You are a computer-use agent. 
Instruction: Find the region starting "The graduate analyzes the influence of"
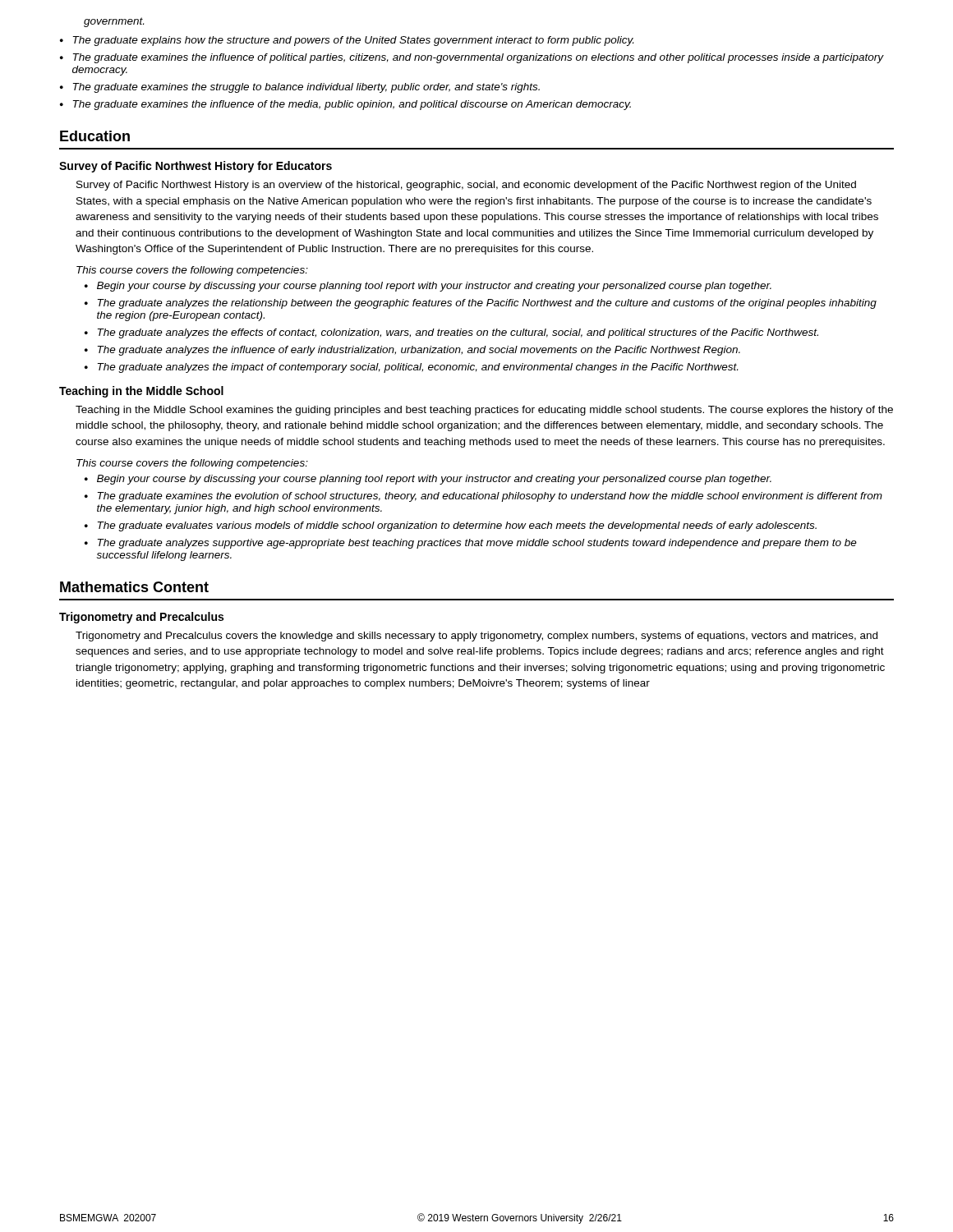pos(489,349)
